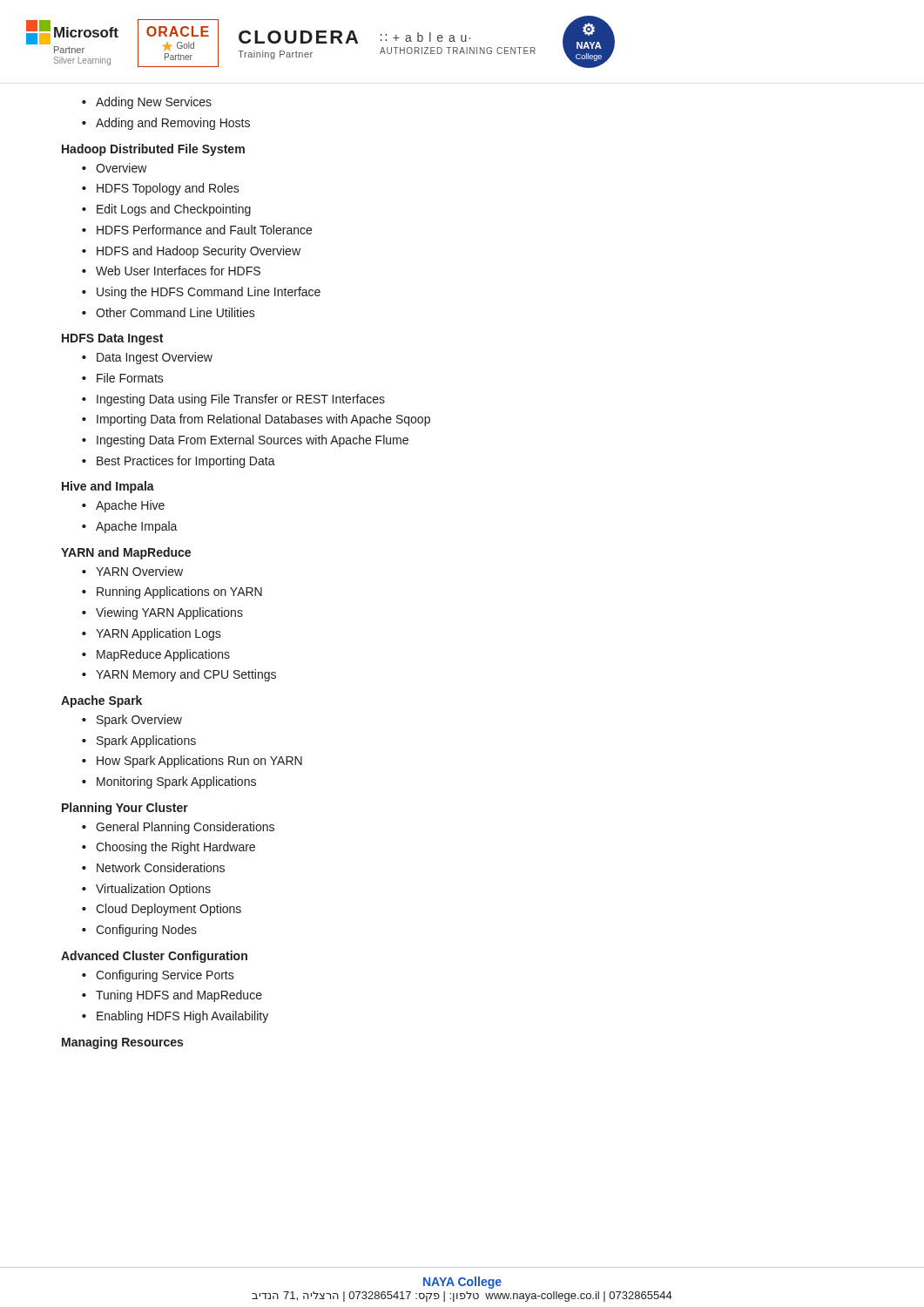The height and width of the screenshot is (1307, 924).
Task: Click on the section header that says "Planning Your Cluster"
Action: tap(124, 807)
